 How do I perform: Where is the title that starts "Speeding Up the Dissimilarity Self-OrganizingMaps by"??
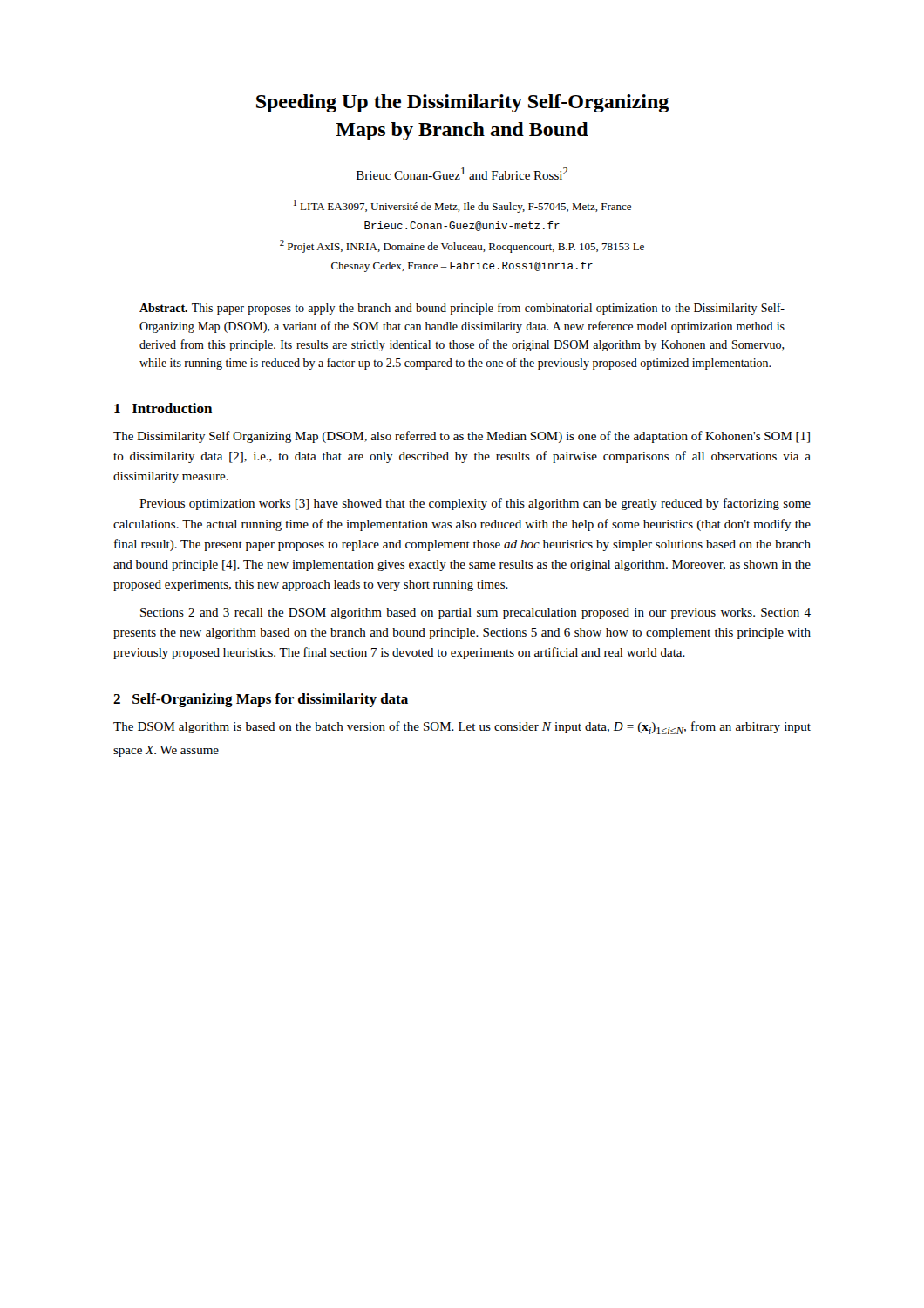[x=462, y=115]
